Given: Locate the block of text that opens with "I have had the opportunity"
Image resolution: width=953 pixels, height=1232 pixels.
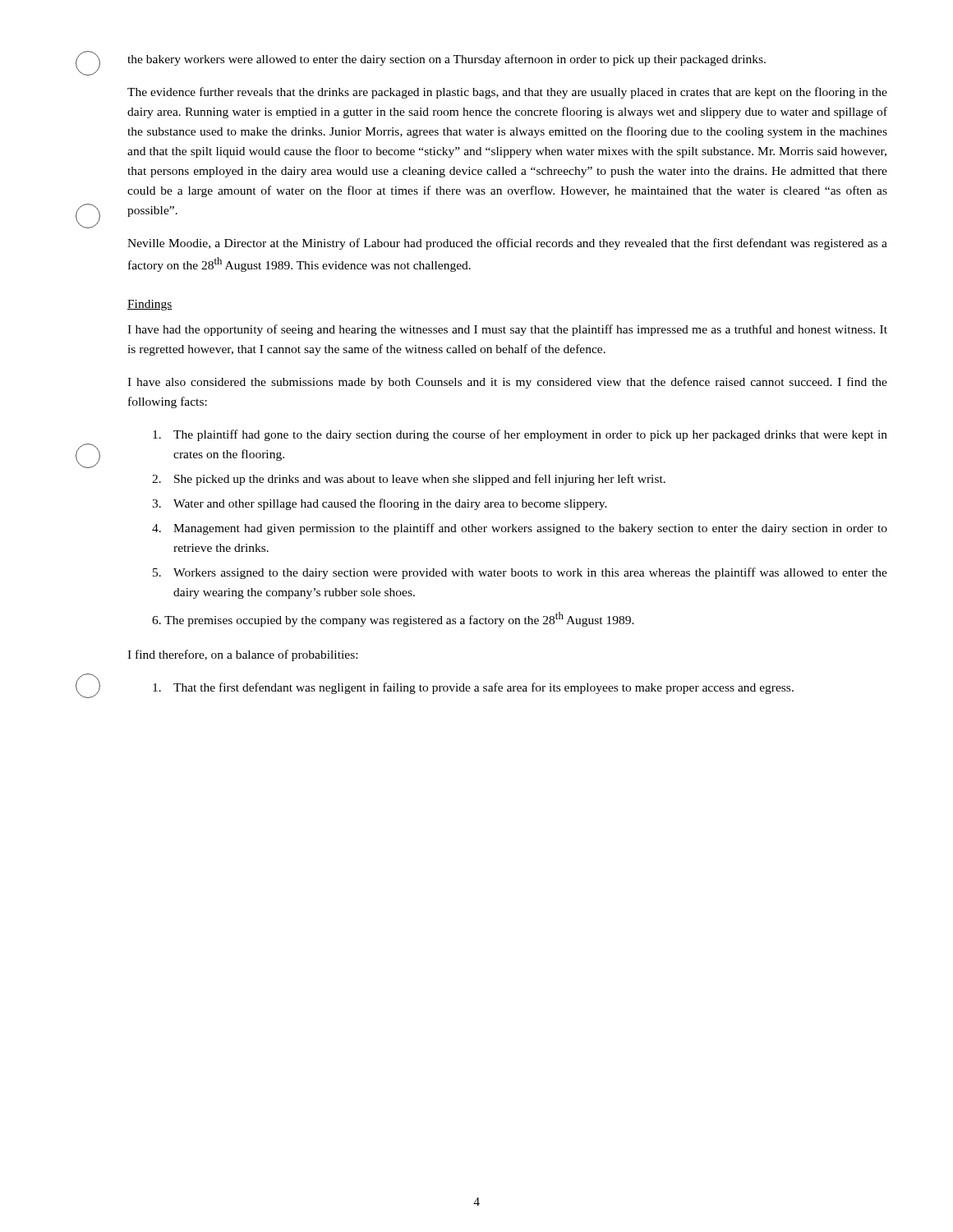Looking at the screenshot, I should pos(507,339).
